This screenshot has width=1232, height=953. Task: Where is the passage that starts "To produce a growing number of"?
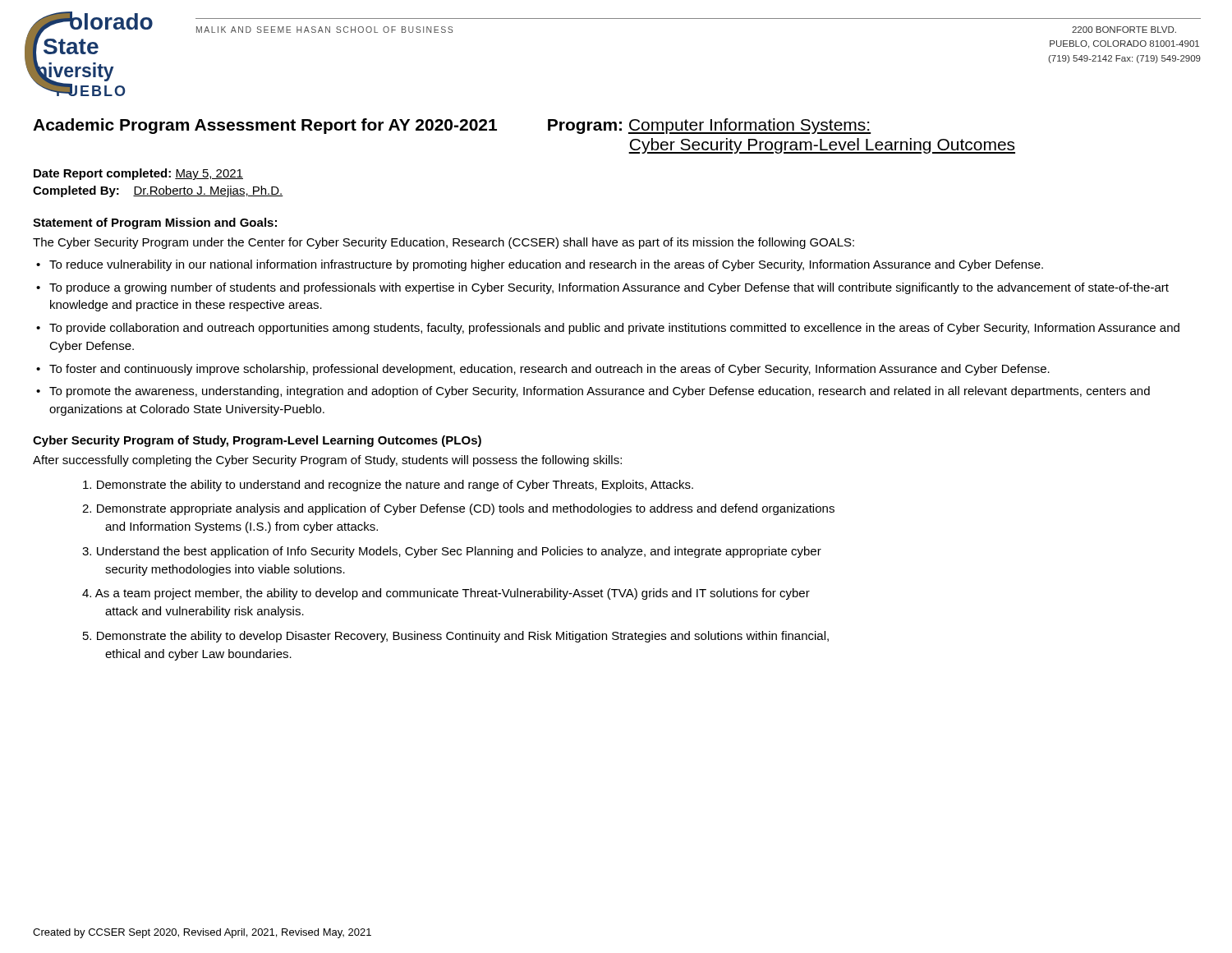tap(609, 296)
